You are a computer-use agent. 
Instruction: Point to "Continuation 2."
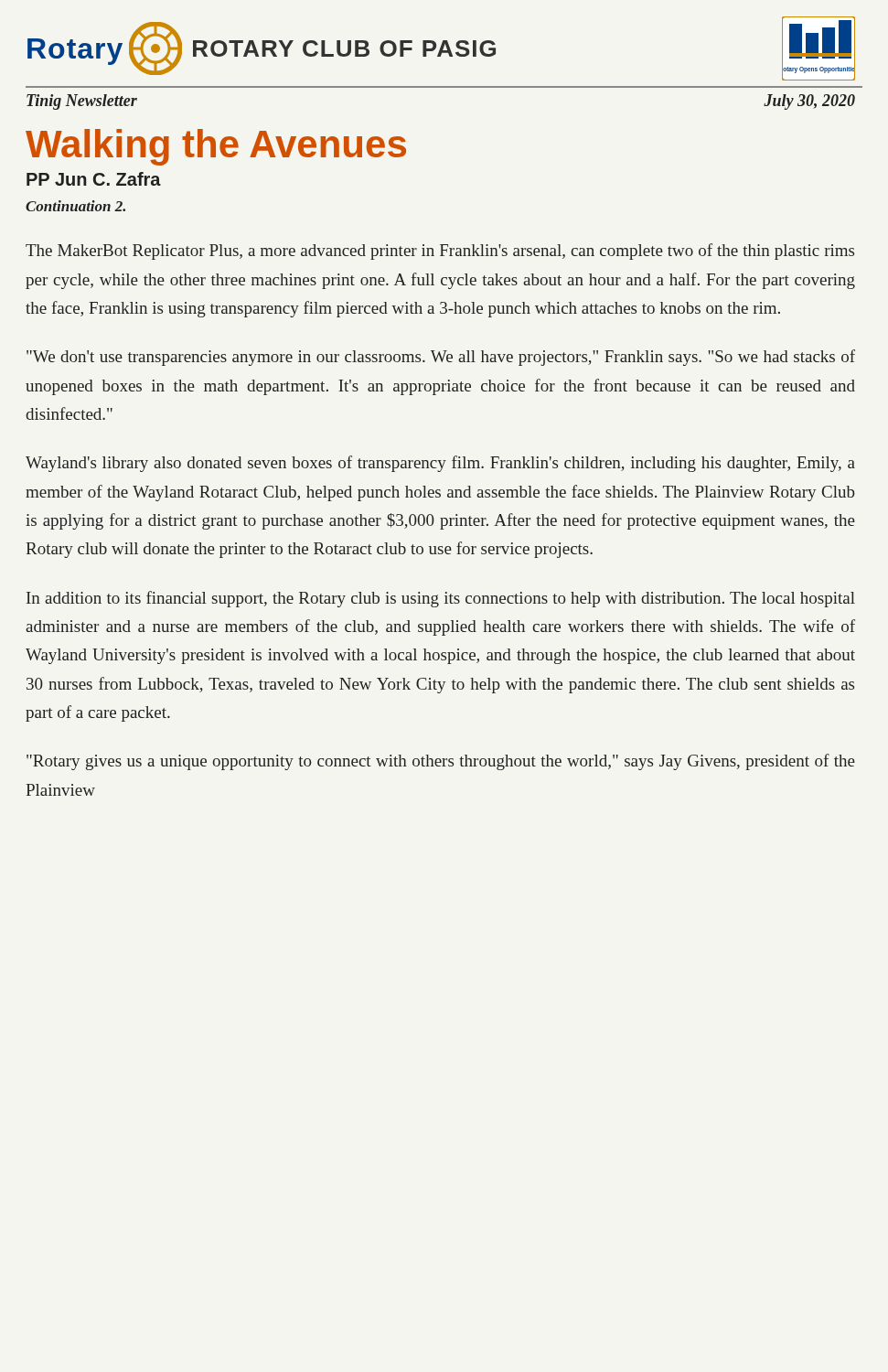[76, 206]
